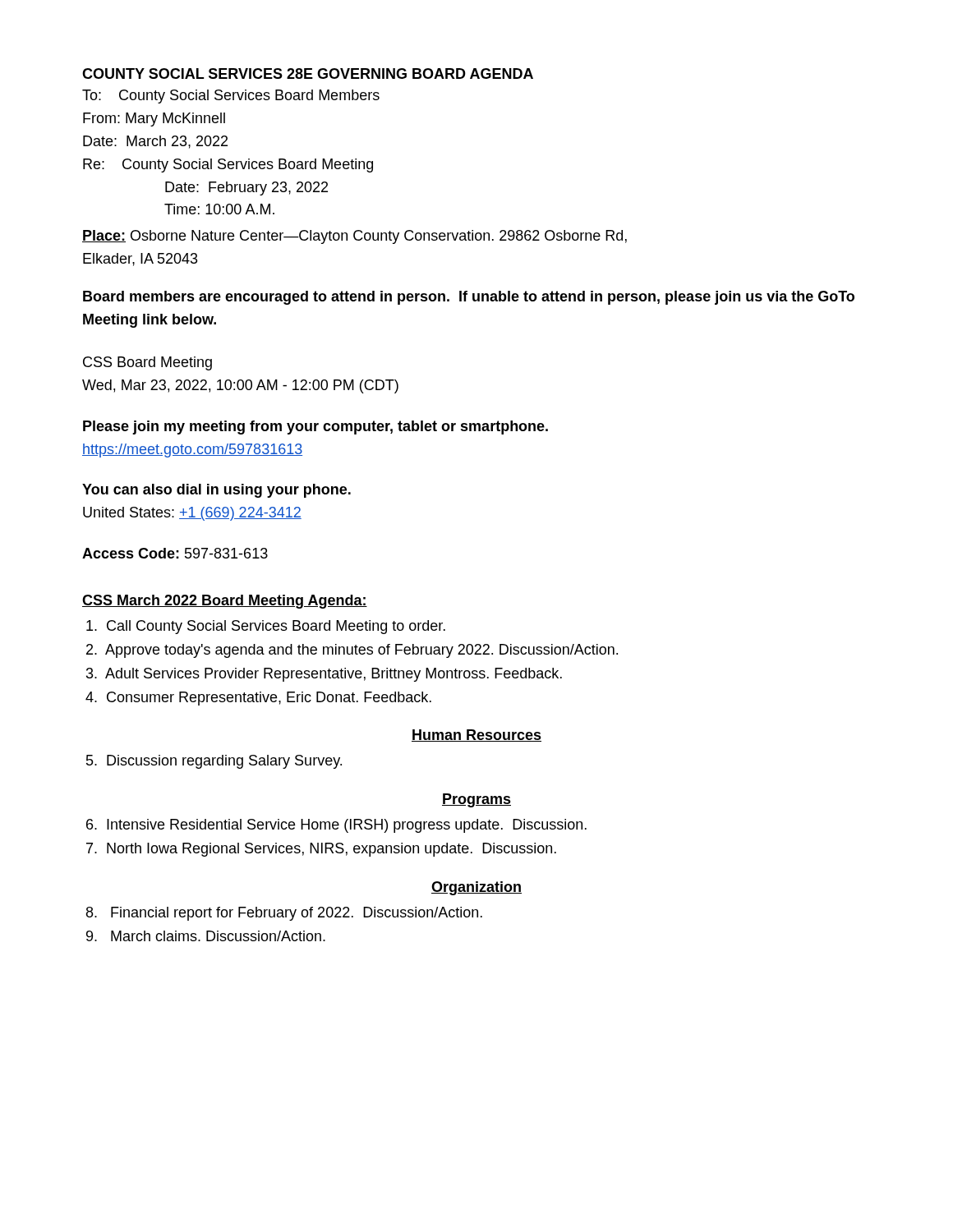Find the passage starting "Access Code: 597-831-613"
Screen dimensions: 1232x953
pyautogui.click(x=175, y=554)
